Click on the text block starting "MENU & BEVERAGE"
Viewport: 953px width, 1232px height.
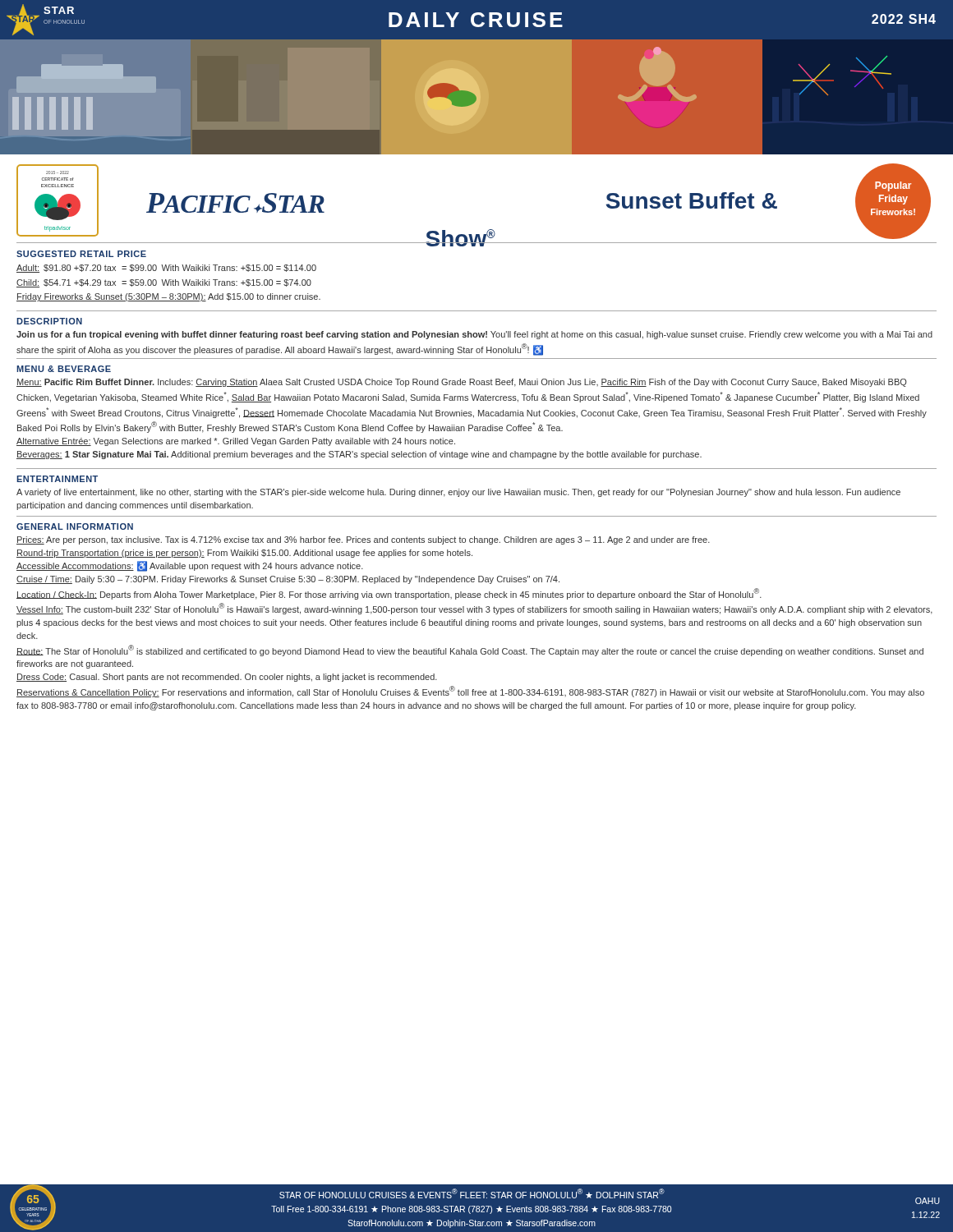coord(64,369)
